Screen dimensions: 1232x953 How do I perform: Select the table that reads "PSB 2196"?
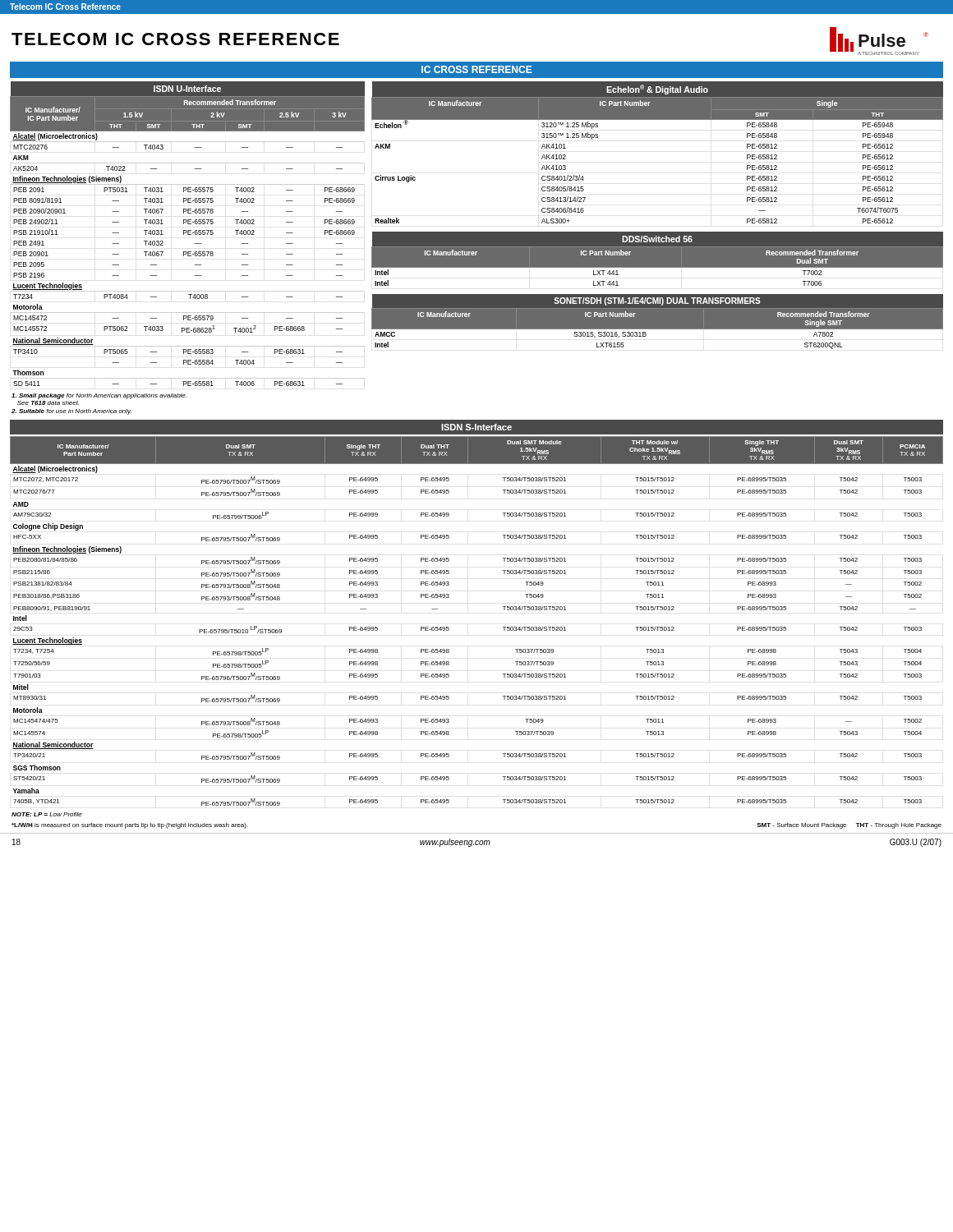tap(187, 248)
